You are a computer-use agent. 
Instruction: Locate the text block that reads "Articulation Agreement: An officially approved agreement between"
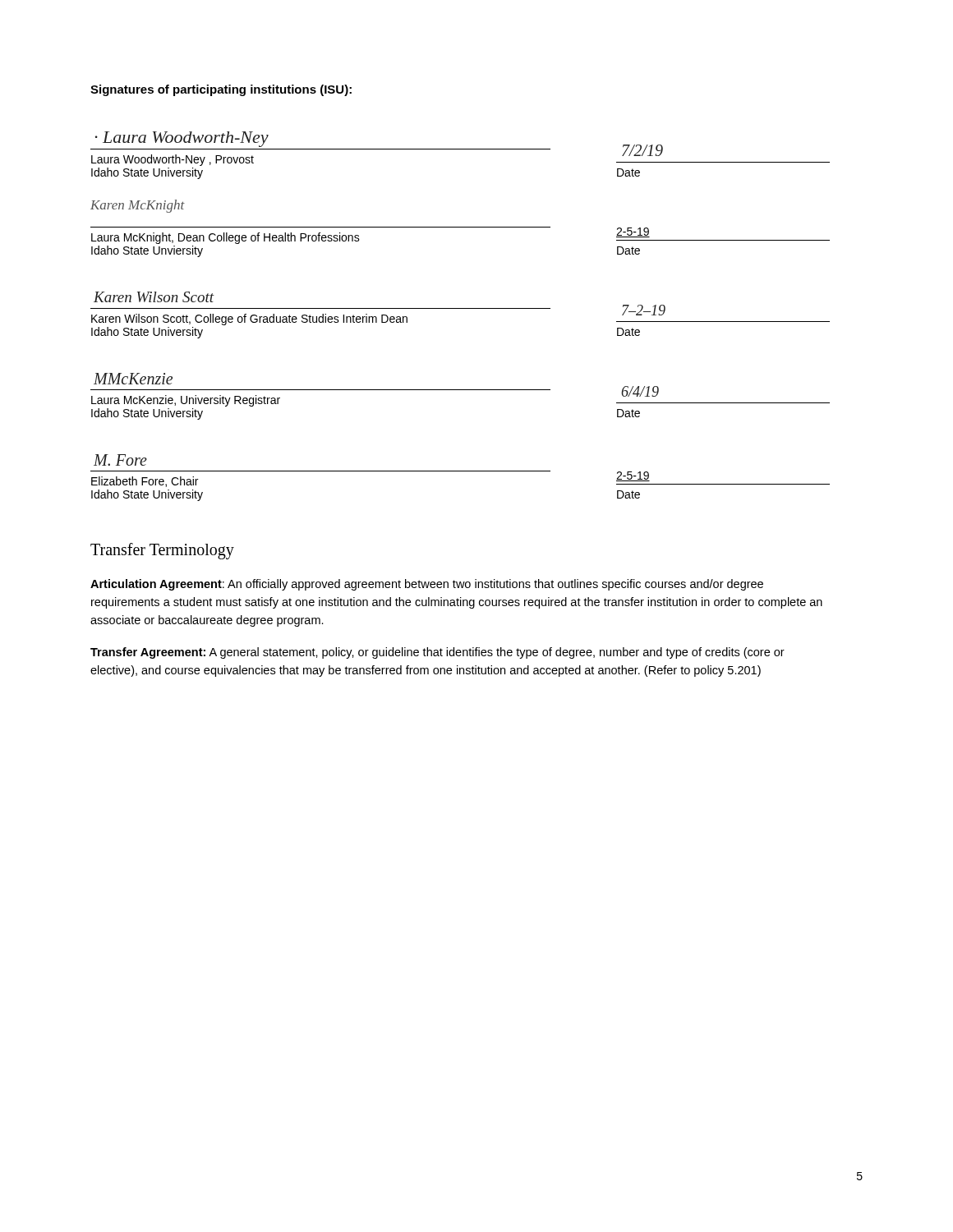click(x=457, y=602)
